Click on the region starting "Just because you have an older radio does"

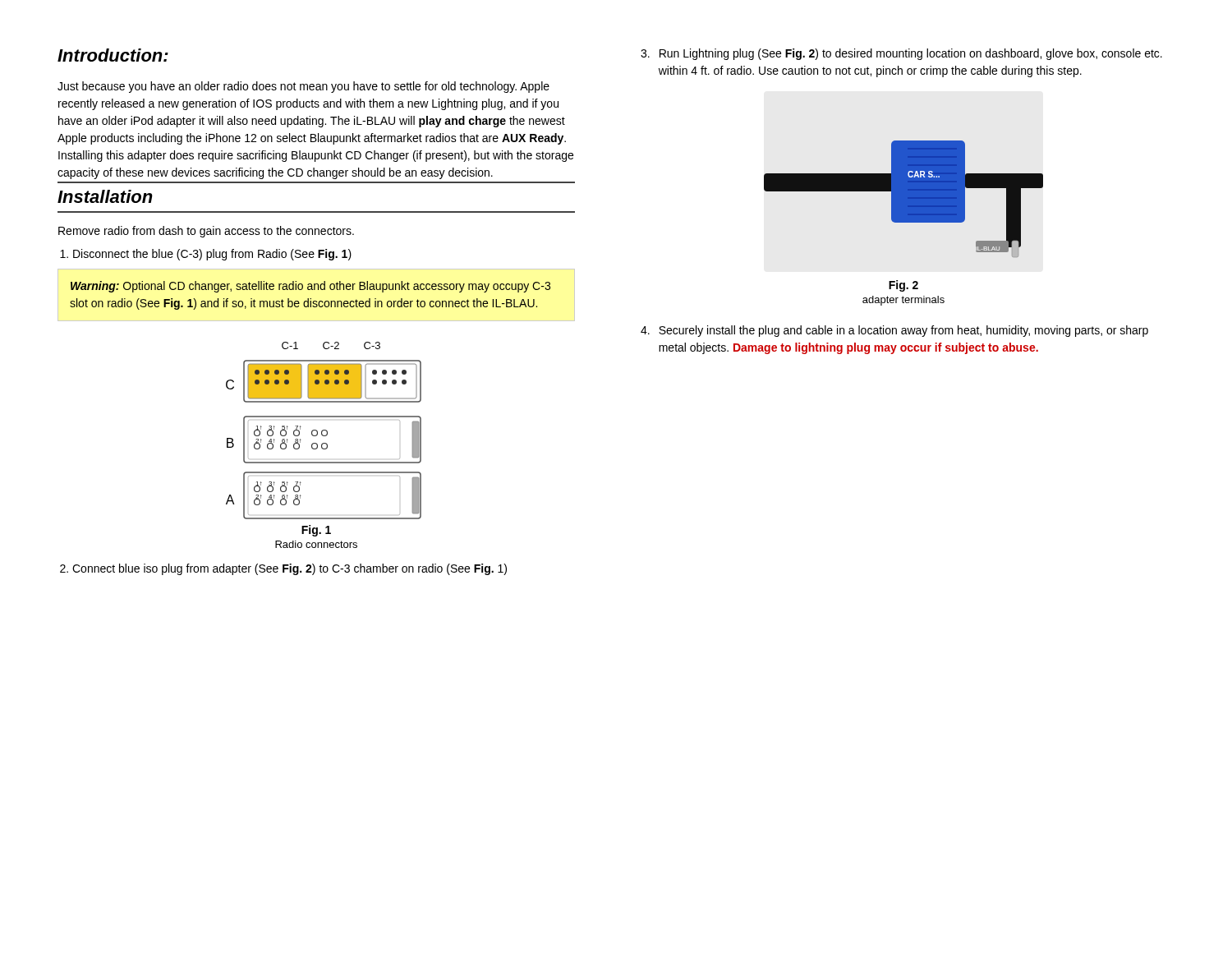click(x=316, y=130)
